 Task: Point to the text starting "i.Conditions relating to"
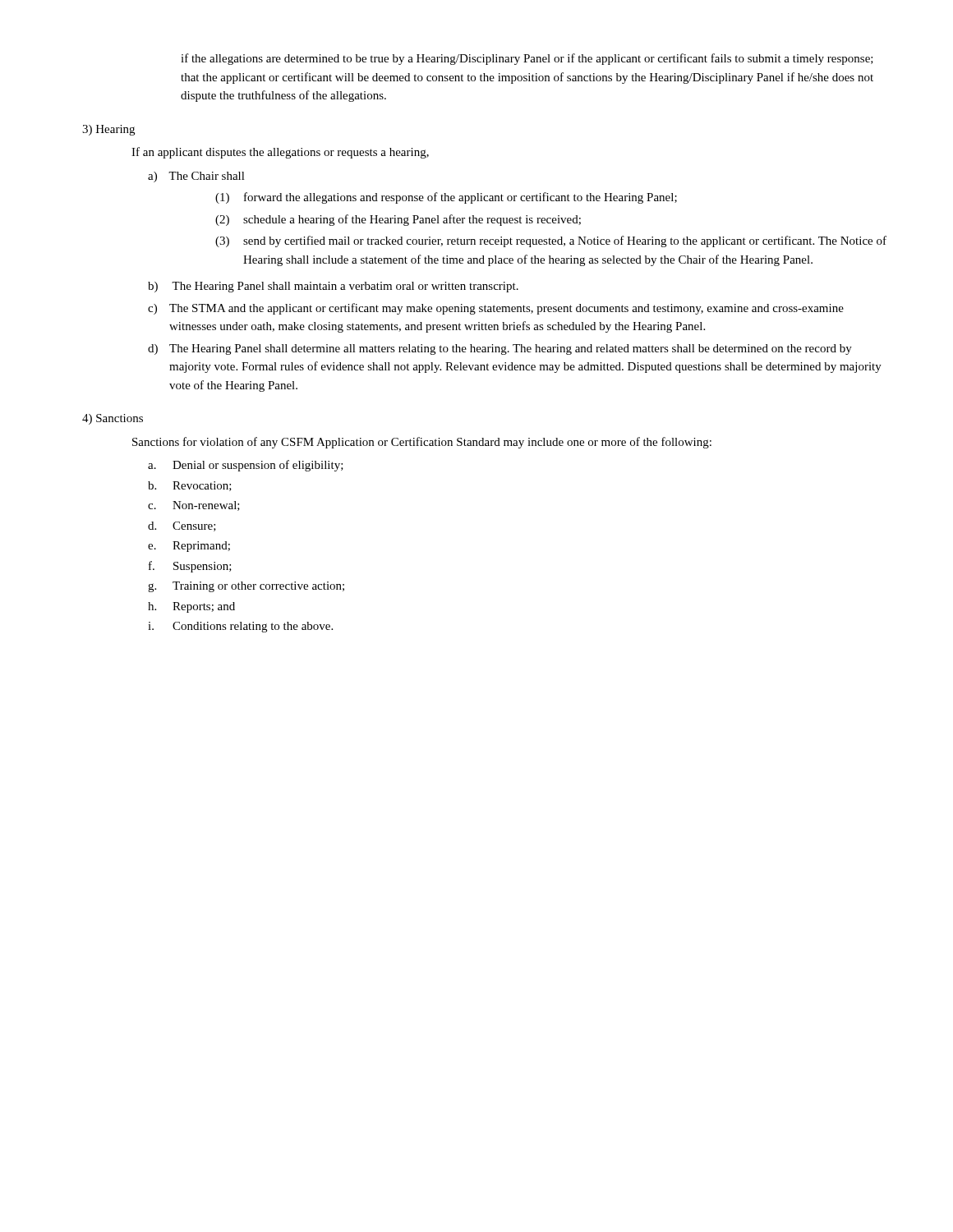(241, 626)
